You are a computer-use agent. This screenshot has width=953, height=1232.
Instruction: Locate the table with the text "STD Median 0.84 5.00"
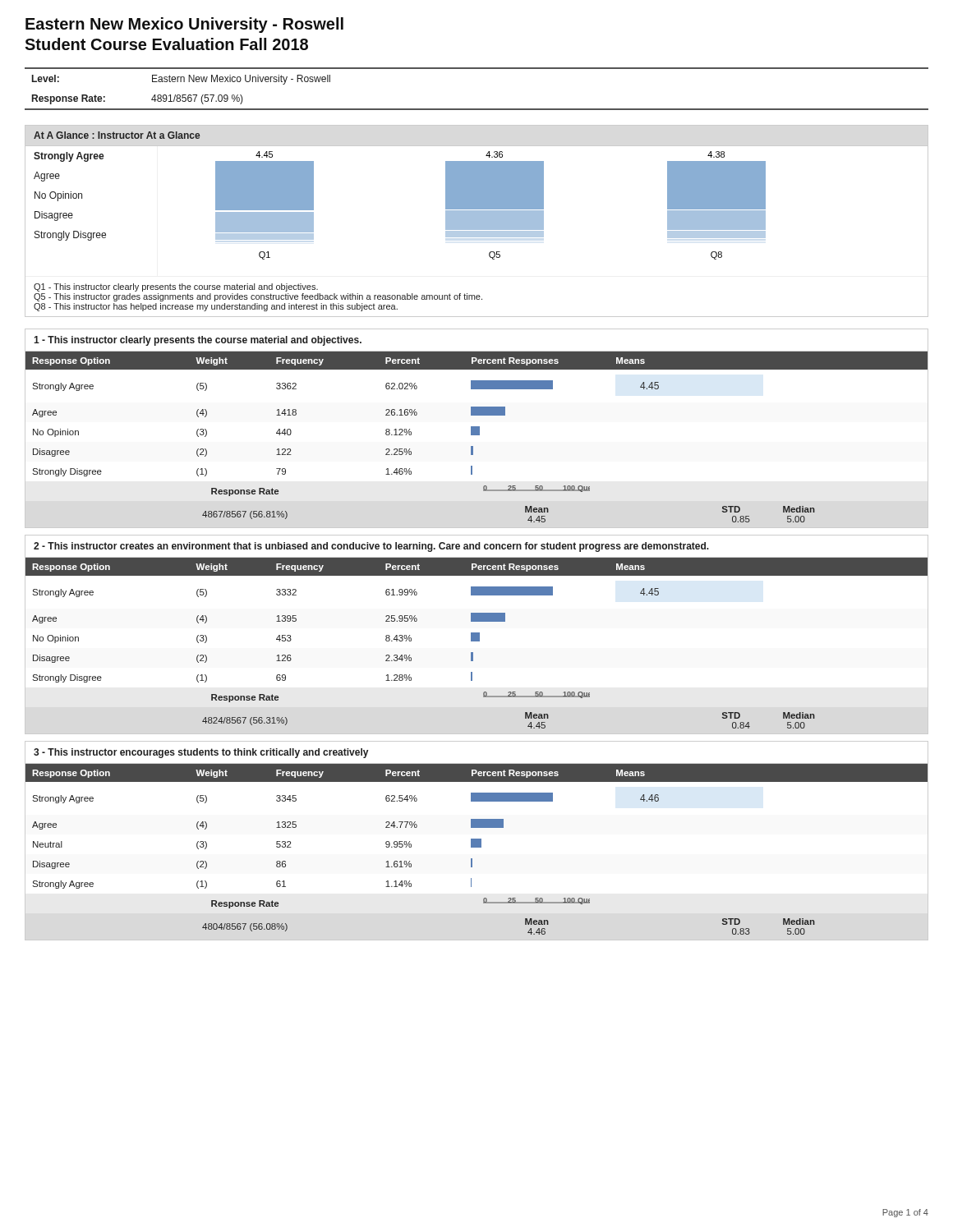pyautogui.click(x=476, y=634)
